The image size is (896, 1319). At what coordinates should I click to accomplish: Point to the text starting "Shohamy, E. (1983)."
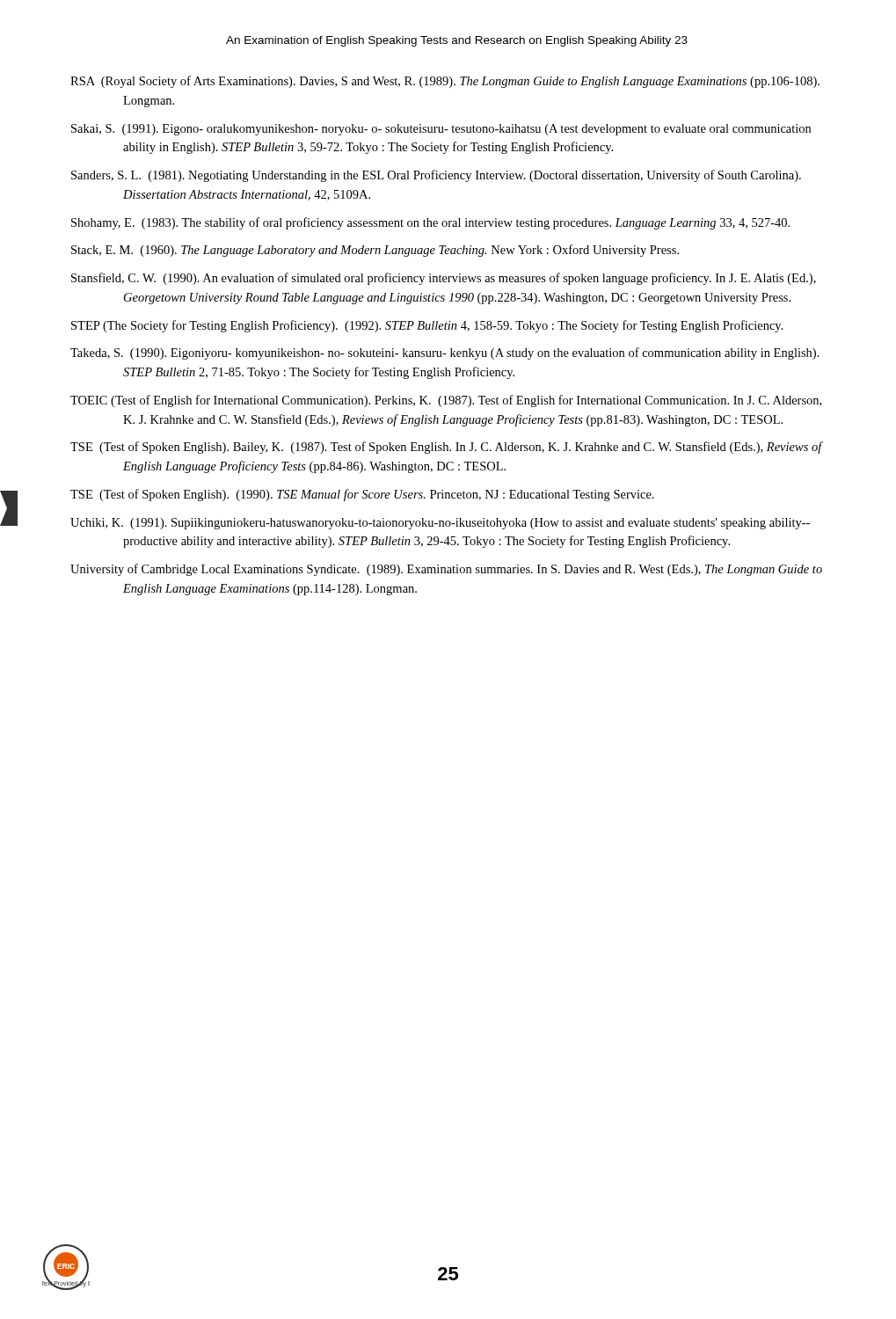click(430, 222)
